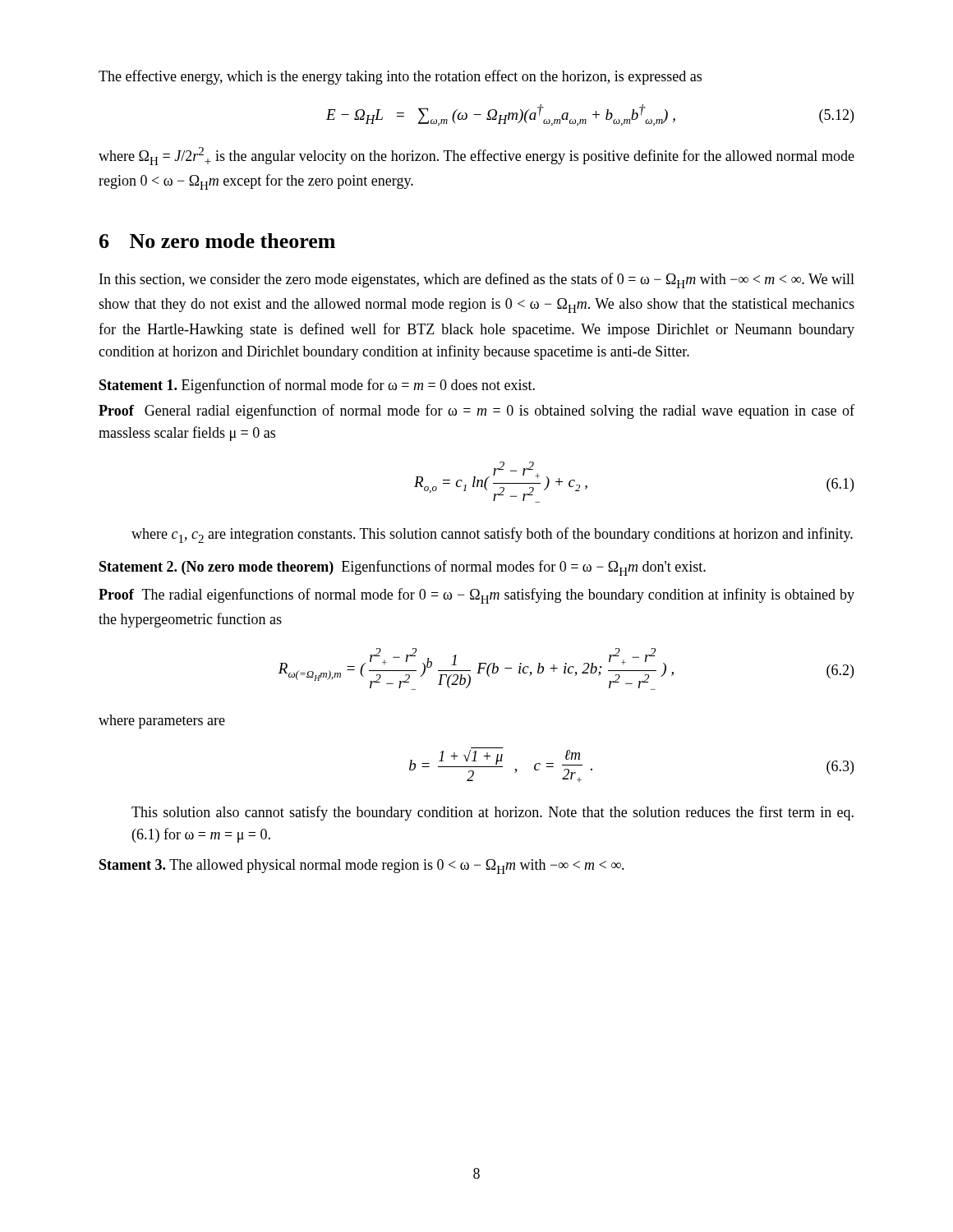
Task: Select the region starting "This solution also cannot satisfy the boundary condition"
Action: [x=493, y=824]
